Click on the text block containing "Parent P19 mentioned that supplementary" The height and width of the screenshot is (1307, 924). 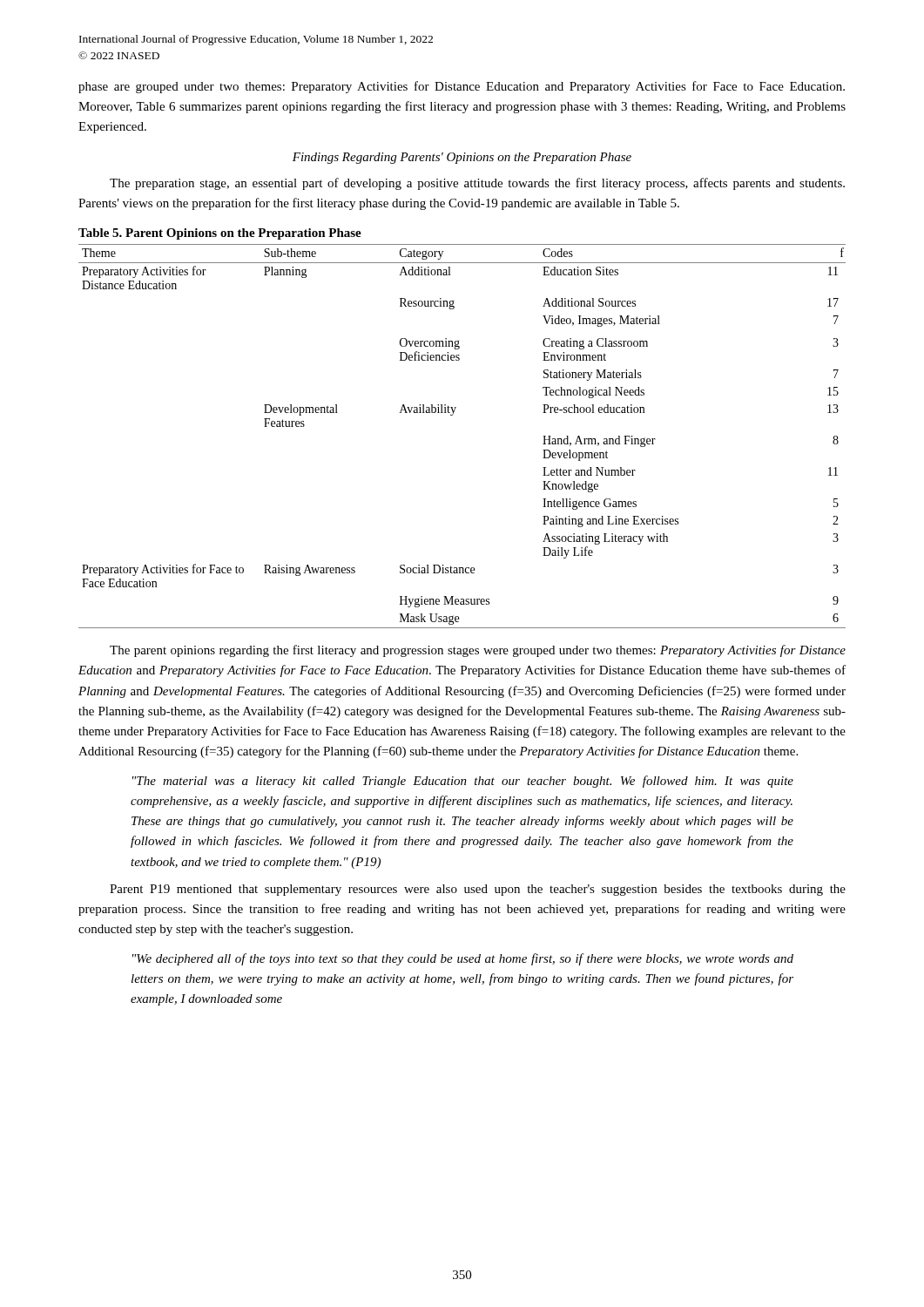[462, 909]
